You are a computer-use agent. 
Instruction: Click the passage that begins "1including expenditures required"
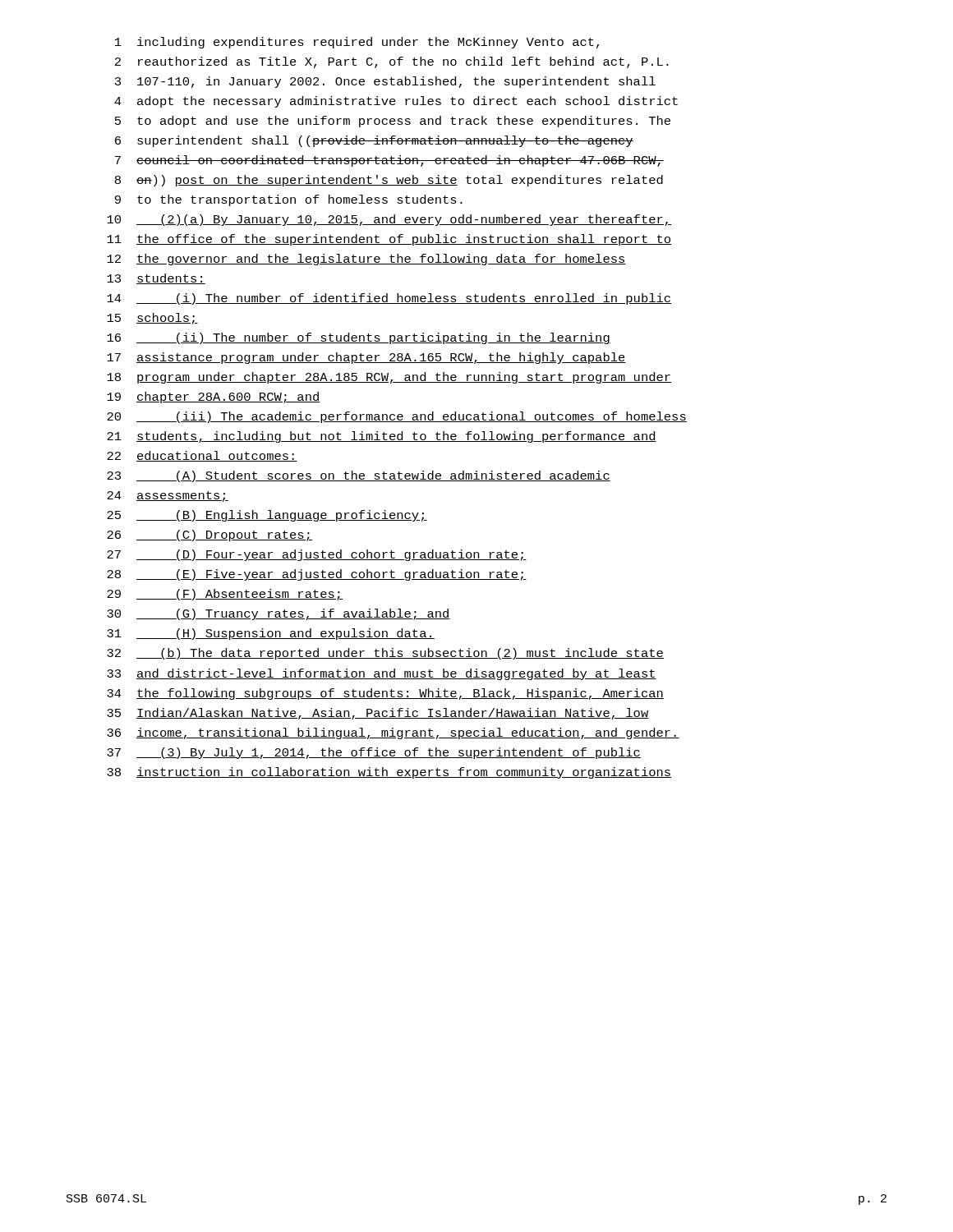click(x=489, y=122)
